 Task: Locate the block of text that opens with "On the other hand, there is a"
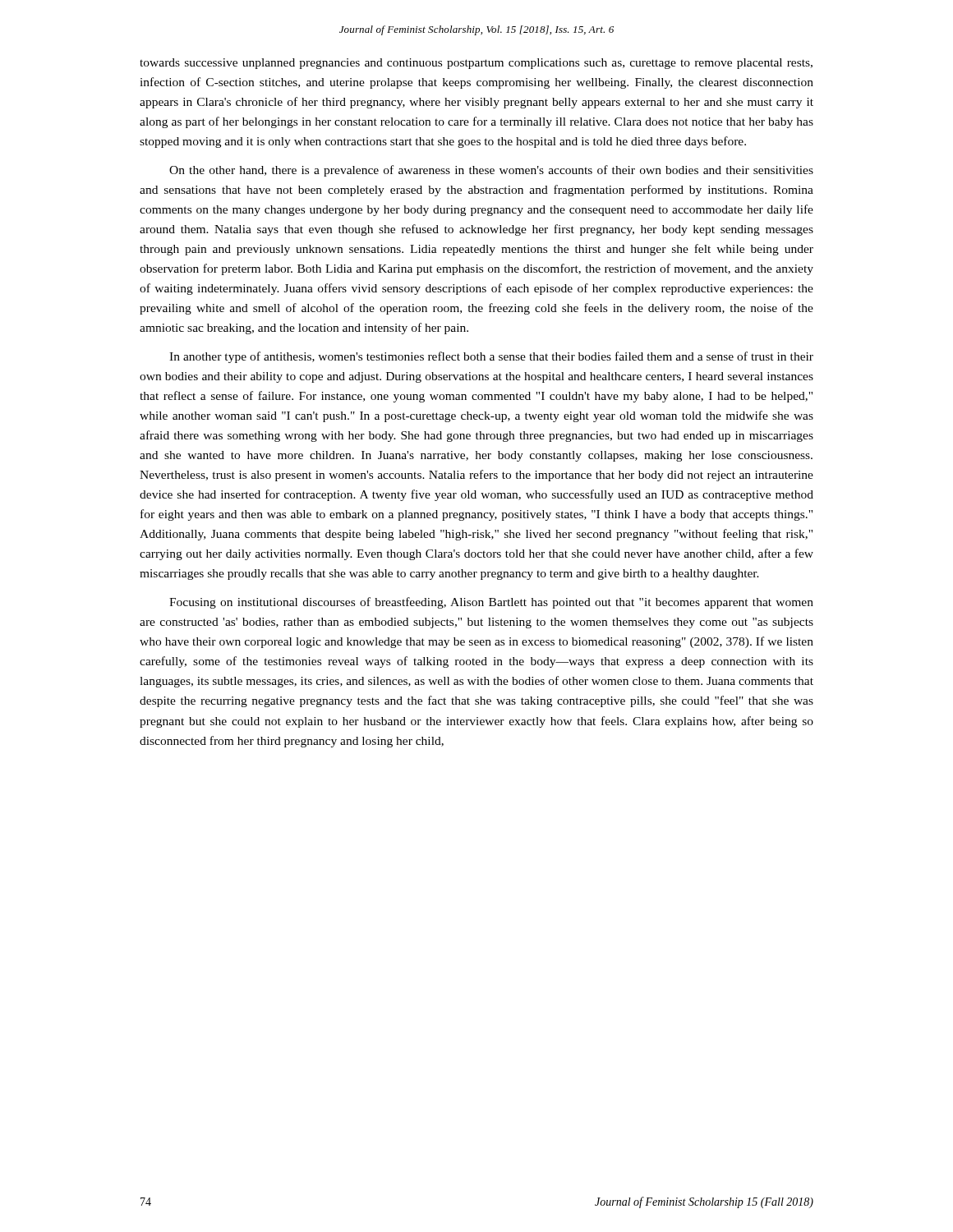coord(476,249)
